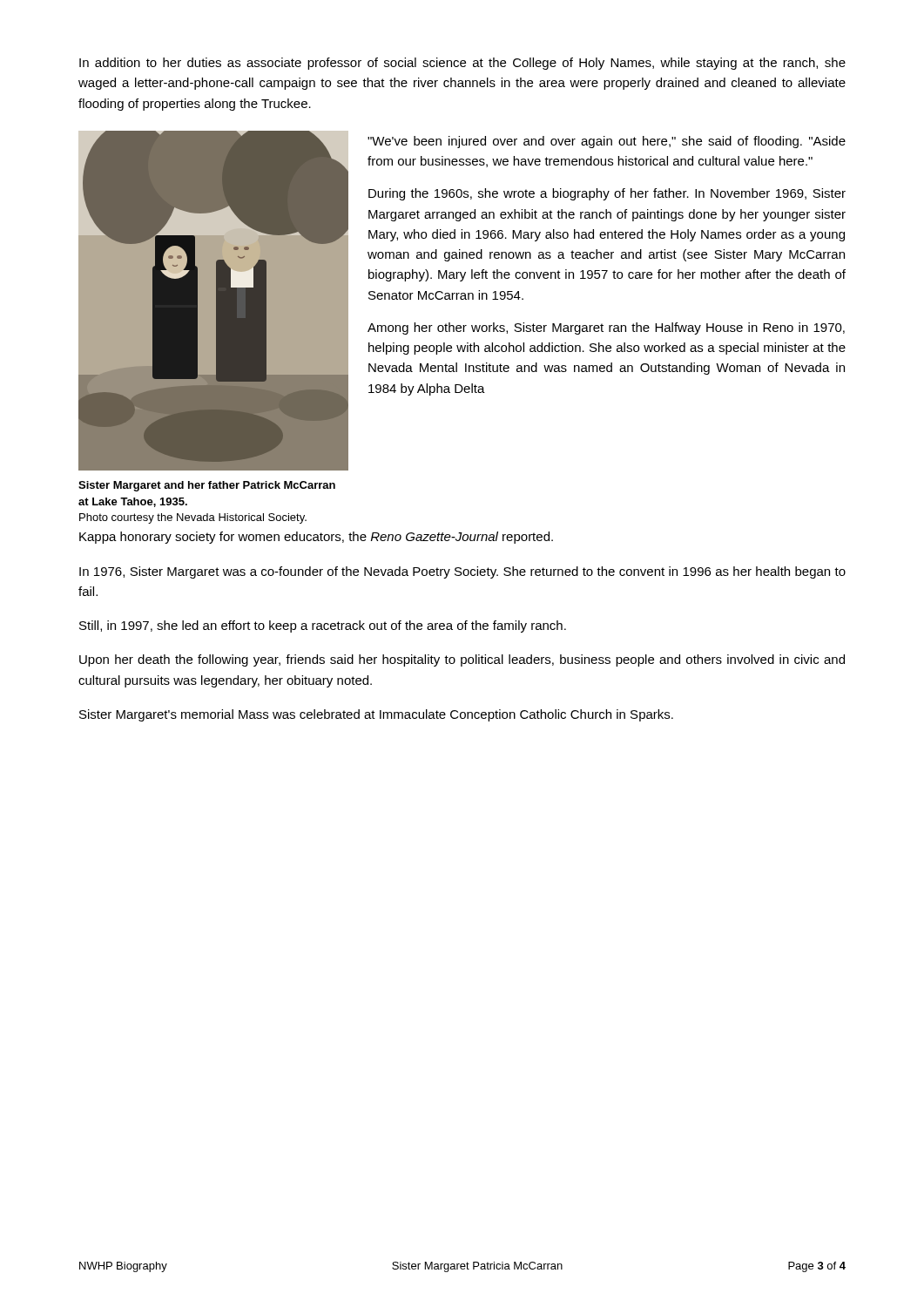Locate the text block with the text "Upon her death the following year, friends"
This screenshot has width=924, height=1307.
coord(462,670)
